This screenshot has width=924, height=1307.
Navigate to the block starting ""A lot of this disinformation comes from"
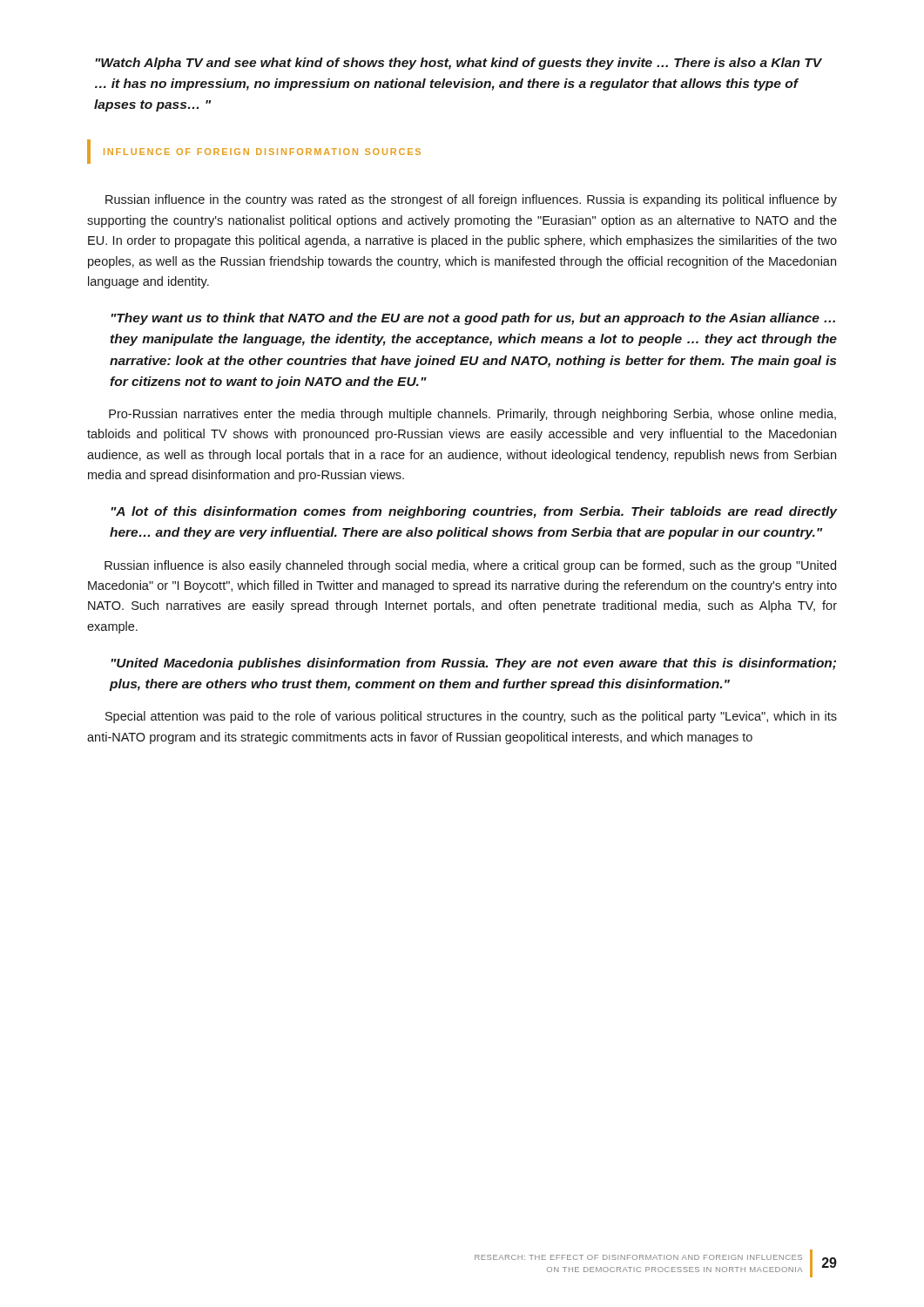[473, 522]
